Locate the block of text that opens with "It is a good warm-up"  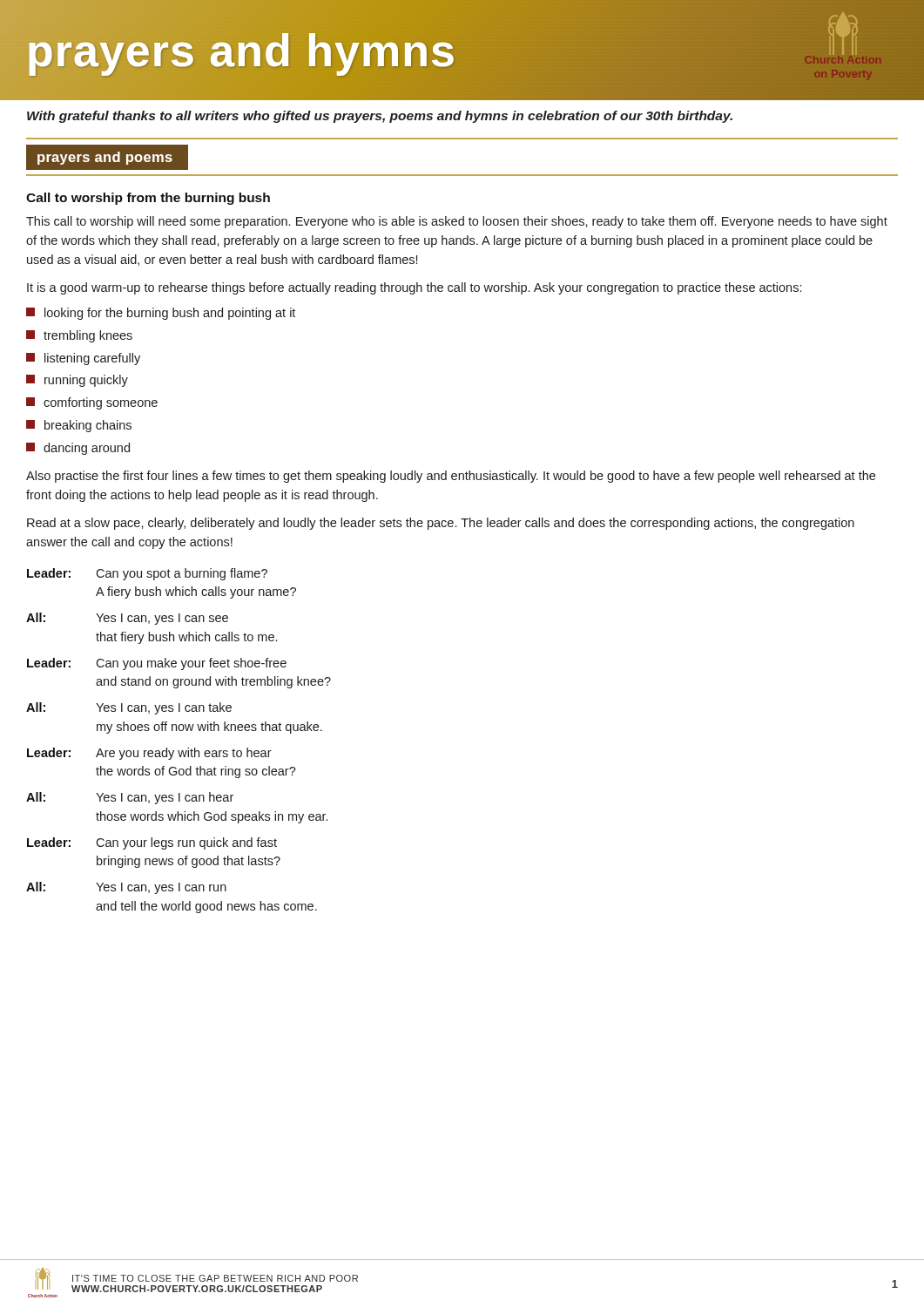[414, 288]
